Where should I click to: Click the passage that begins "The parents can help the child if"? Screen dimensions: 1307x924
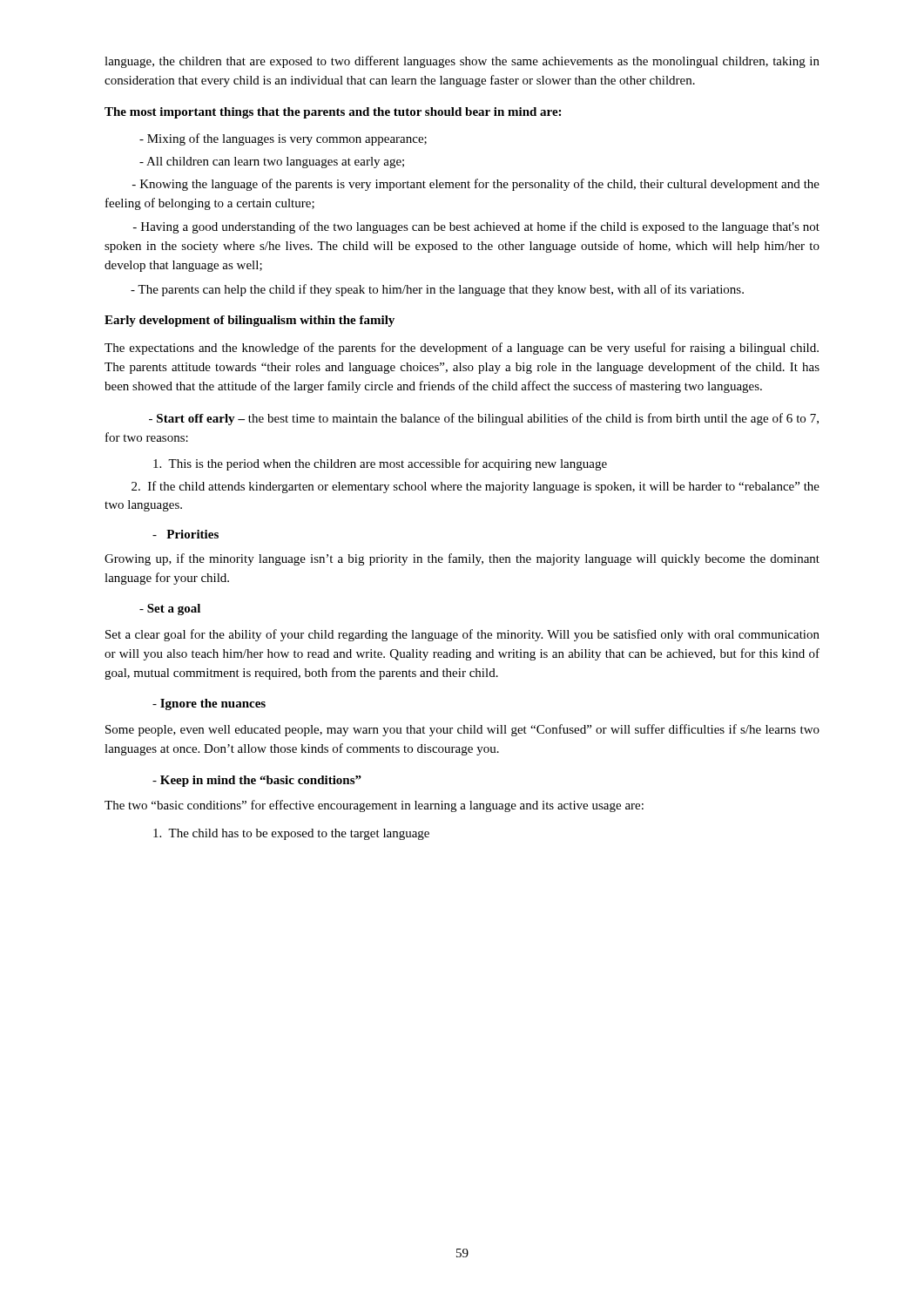(425, 289)
